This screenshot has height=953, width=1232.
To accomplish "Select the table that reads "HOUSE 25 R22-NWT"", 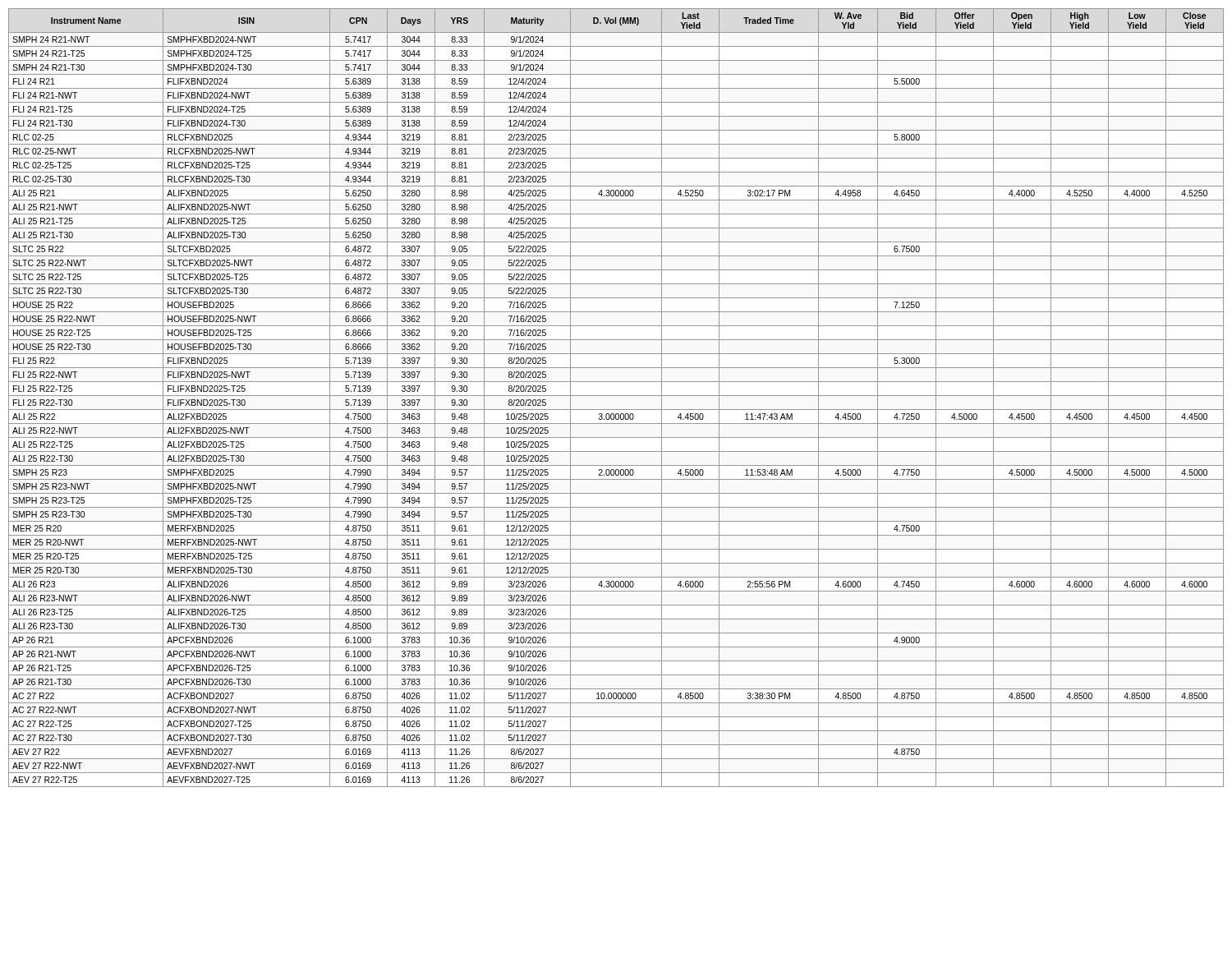I will [616, 398].
